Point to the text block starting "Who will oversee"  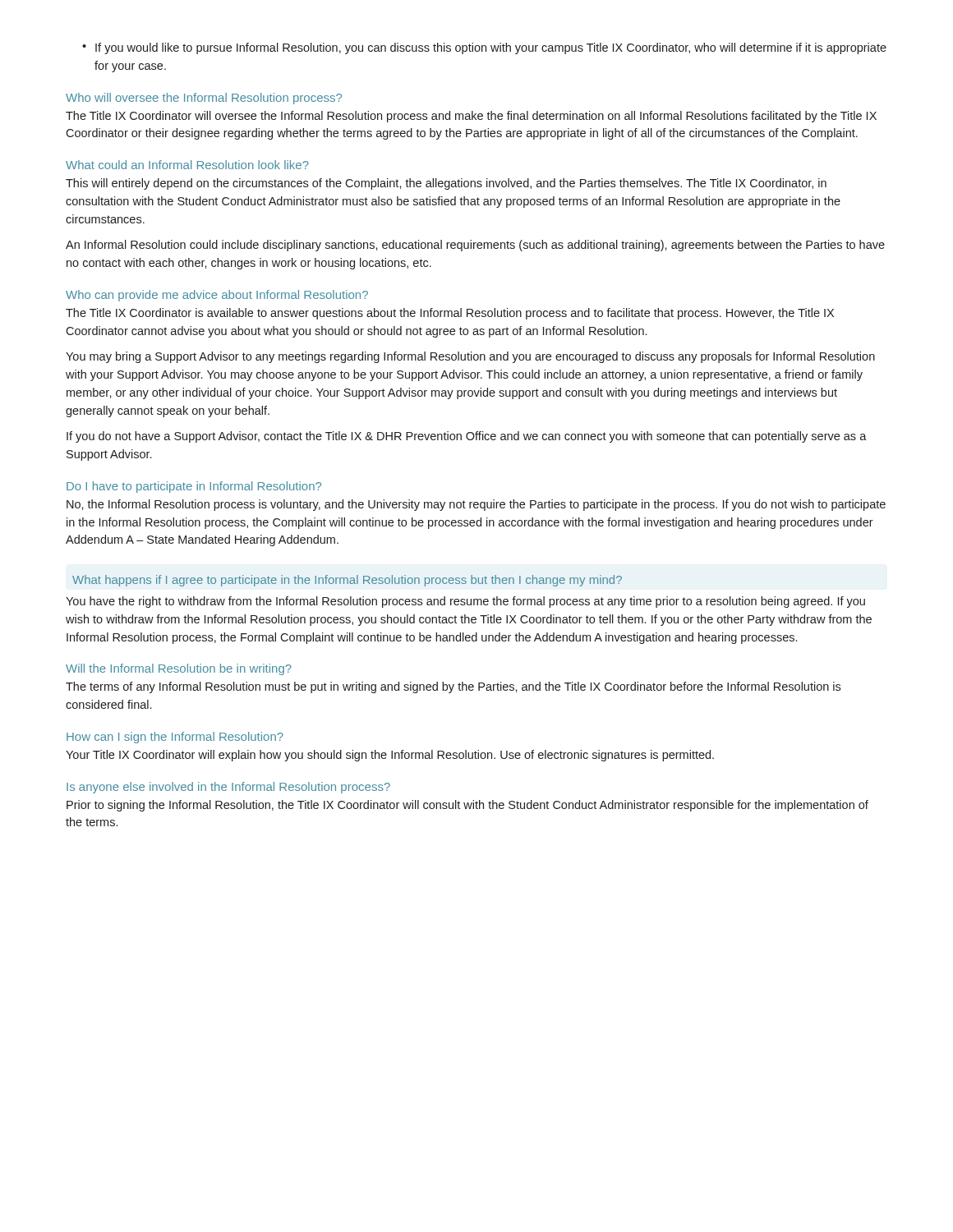tap(204, 97)
